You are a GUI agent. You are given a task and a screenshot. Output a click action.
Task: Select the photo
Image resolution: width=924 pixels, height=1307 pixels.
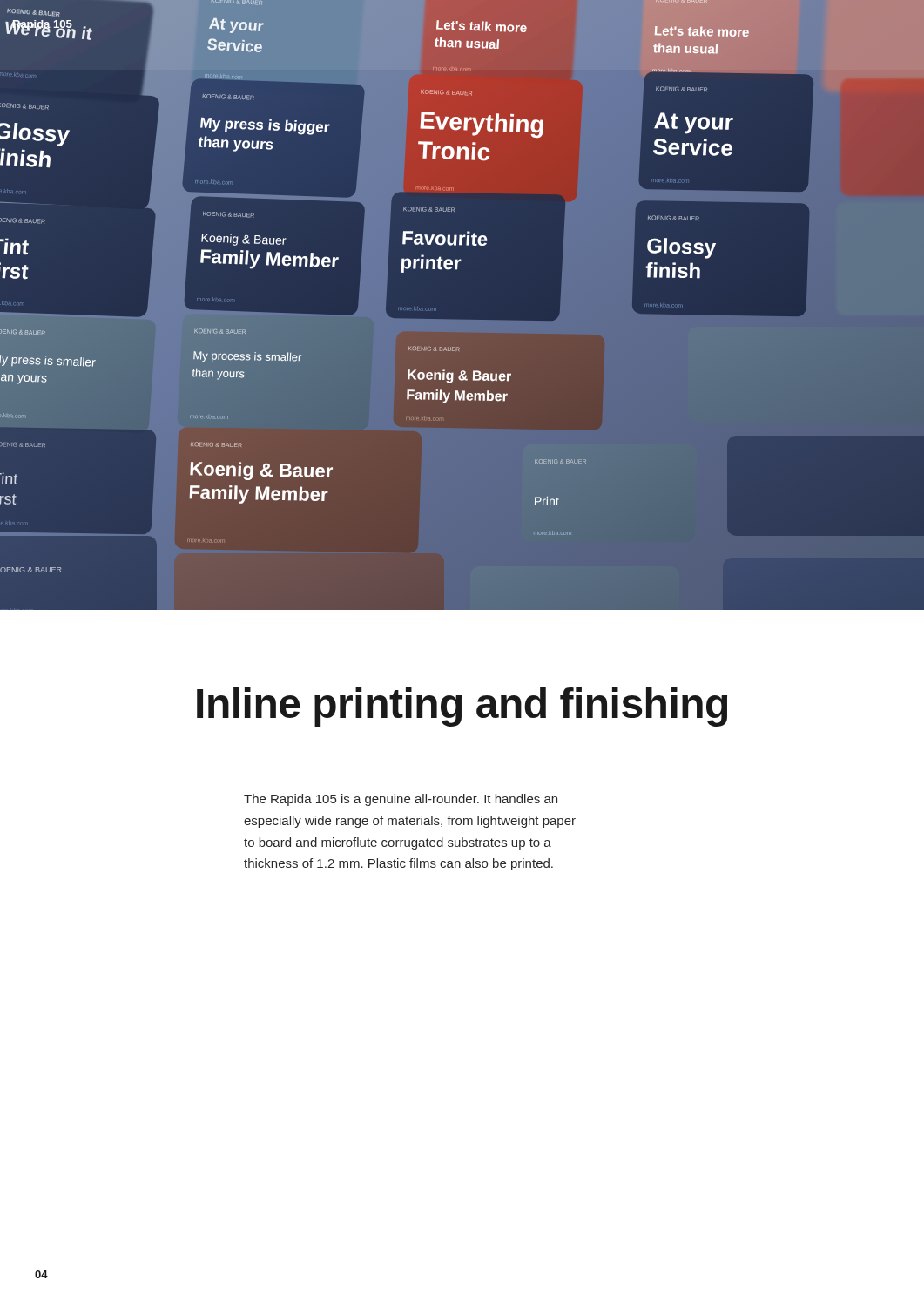(x=462, y=305)
